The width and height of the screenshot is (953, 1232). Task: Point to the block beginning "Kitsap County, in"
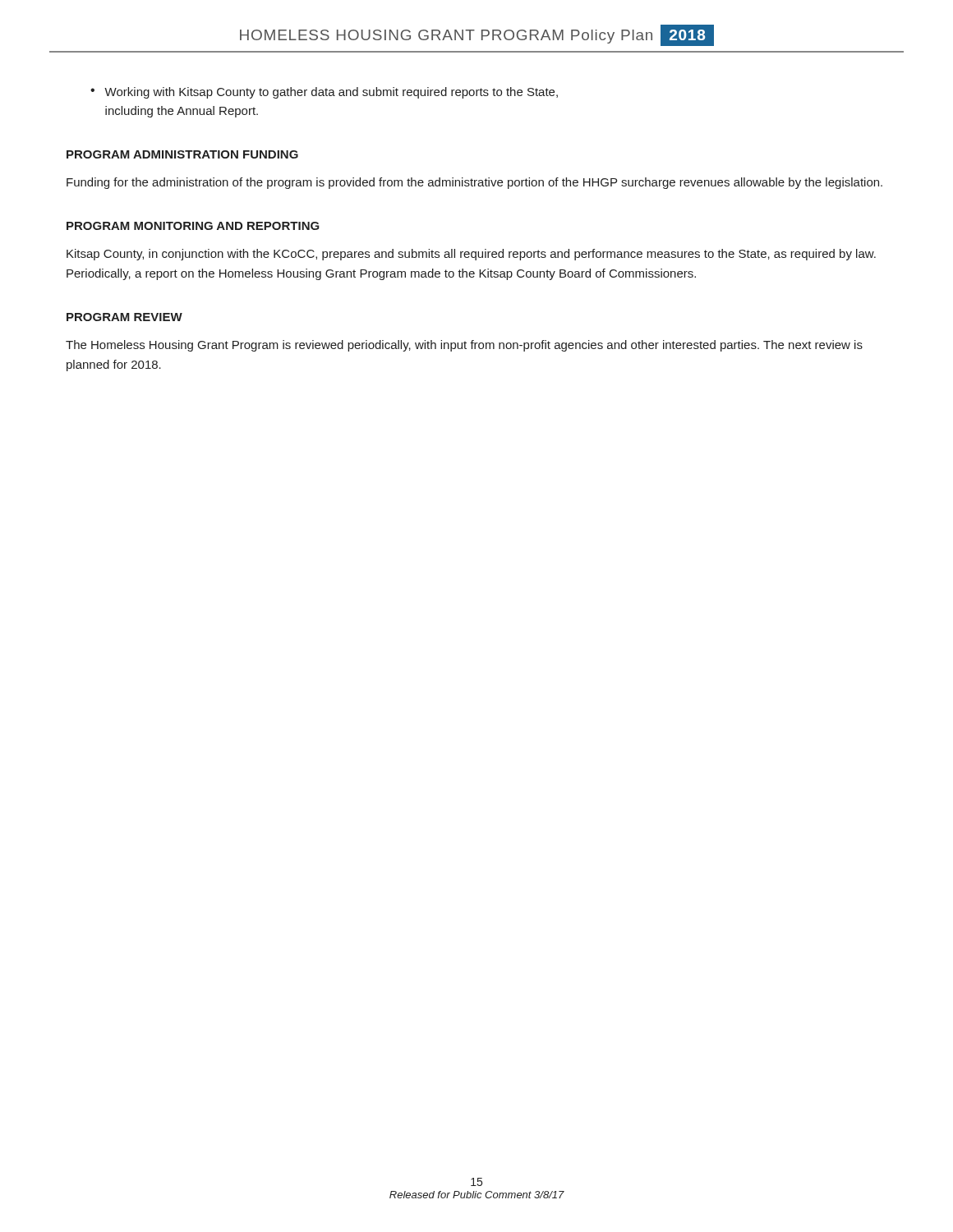tap(471, 263)
